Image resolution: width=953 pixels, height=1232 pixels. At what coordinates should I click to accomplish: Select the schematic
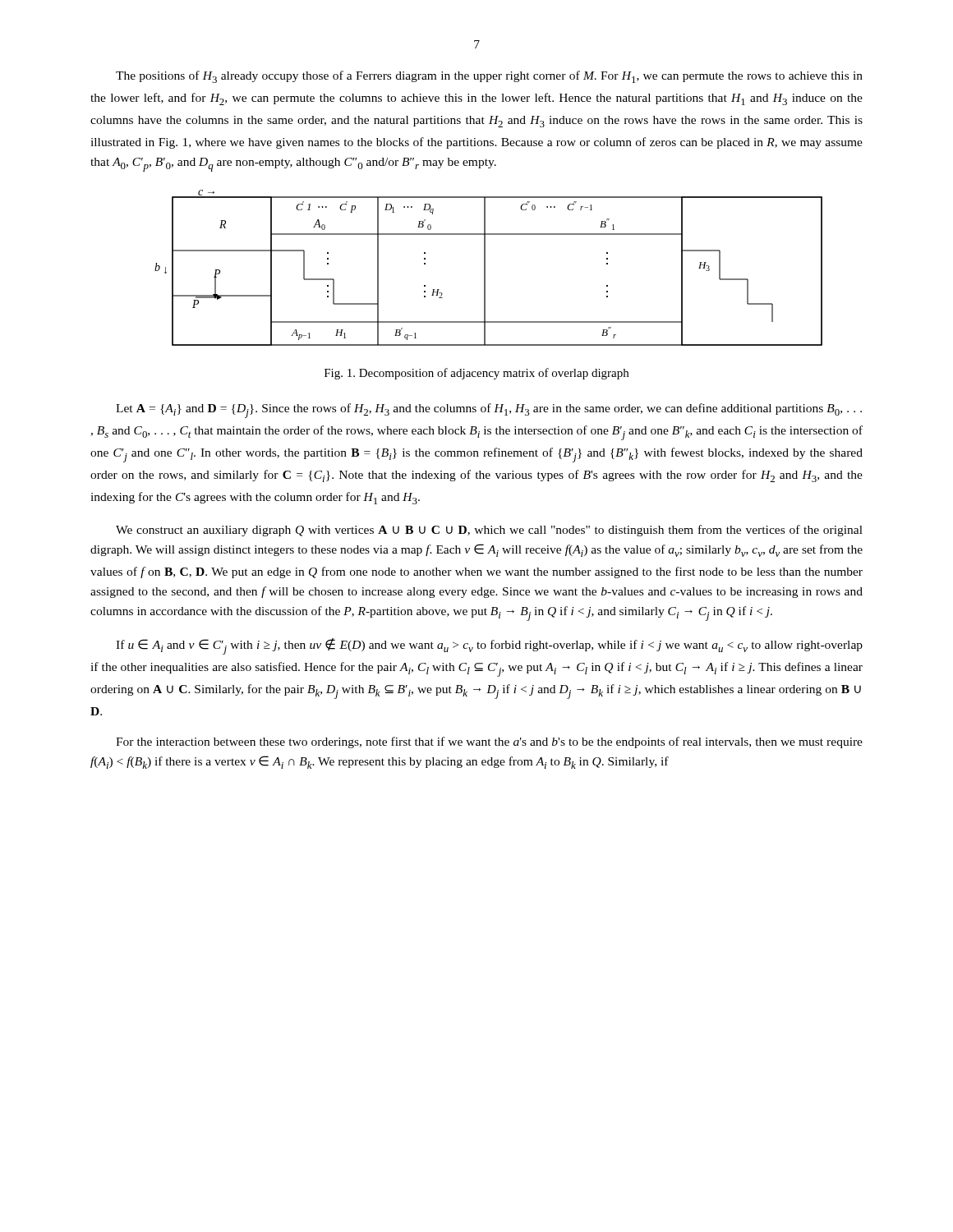(x=476, y=274)
